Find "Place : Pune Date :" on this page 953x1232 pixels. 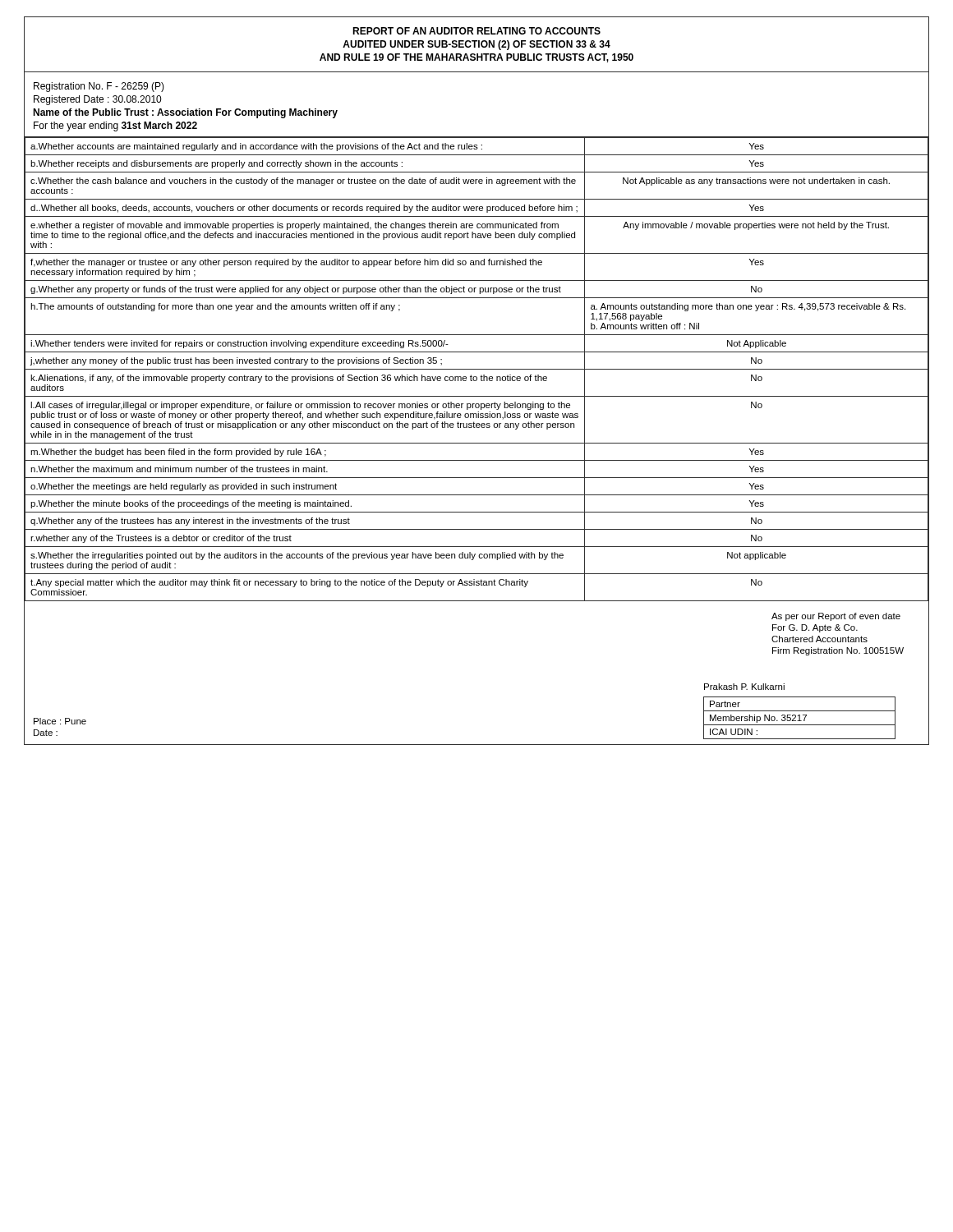coord(60,727)
